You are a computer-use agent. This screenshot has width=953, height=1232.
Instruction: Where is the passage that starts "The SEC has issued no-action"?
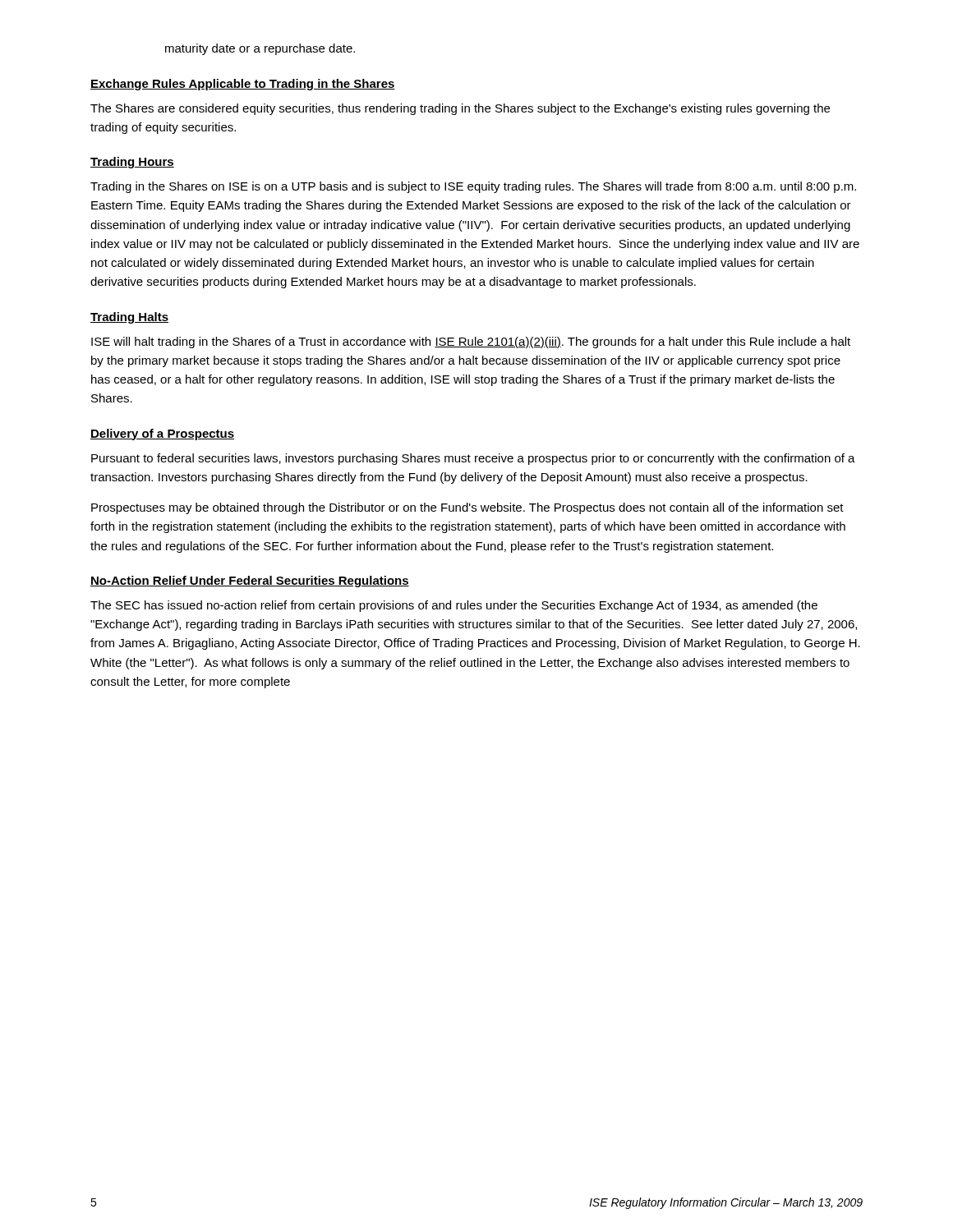tap(476, 643)
